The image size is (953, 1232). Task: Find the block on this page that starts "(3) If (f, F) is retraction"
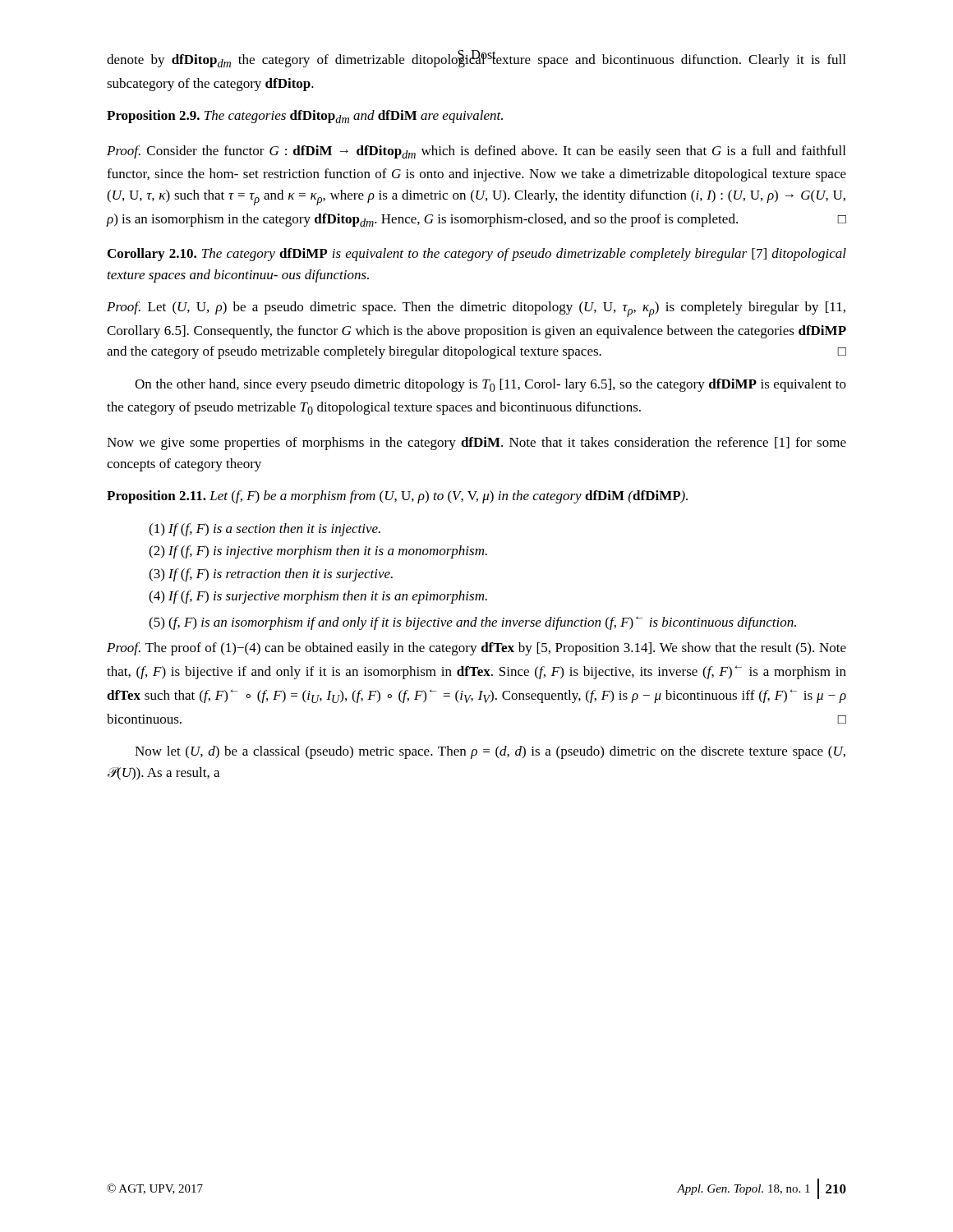(275, 573)
